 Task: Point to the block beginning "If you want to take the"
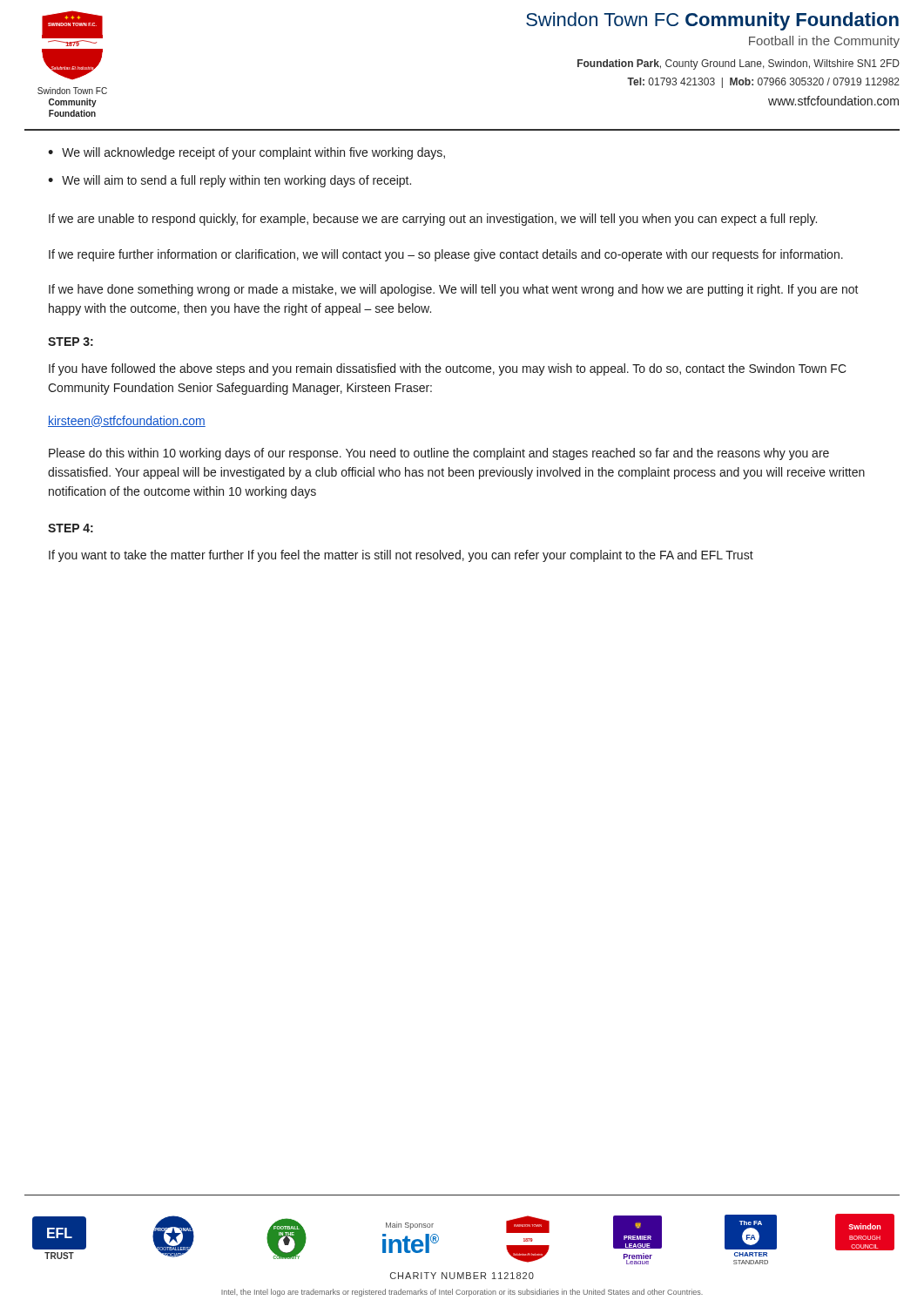[x=400, y=555]
